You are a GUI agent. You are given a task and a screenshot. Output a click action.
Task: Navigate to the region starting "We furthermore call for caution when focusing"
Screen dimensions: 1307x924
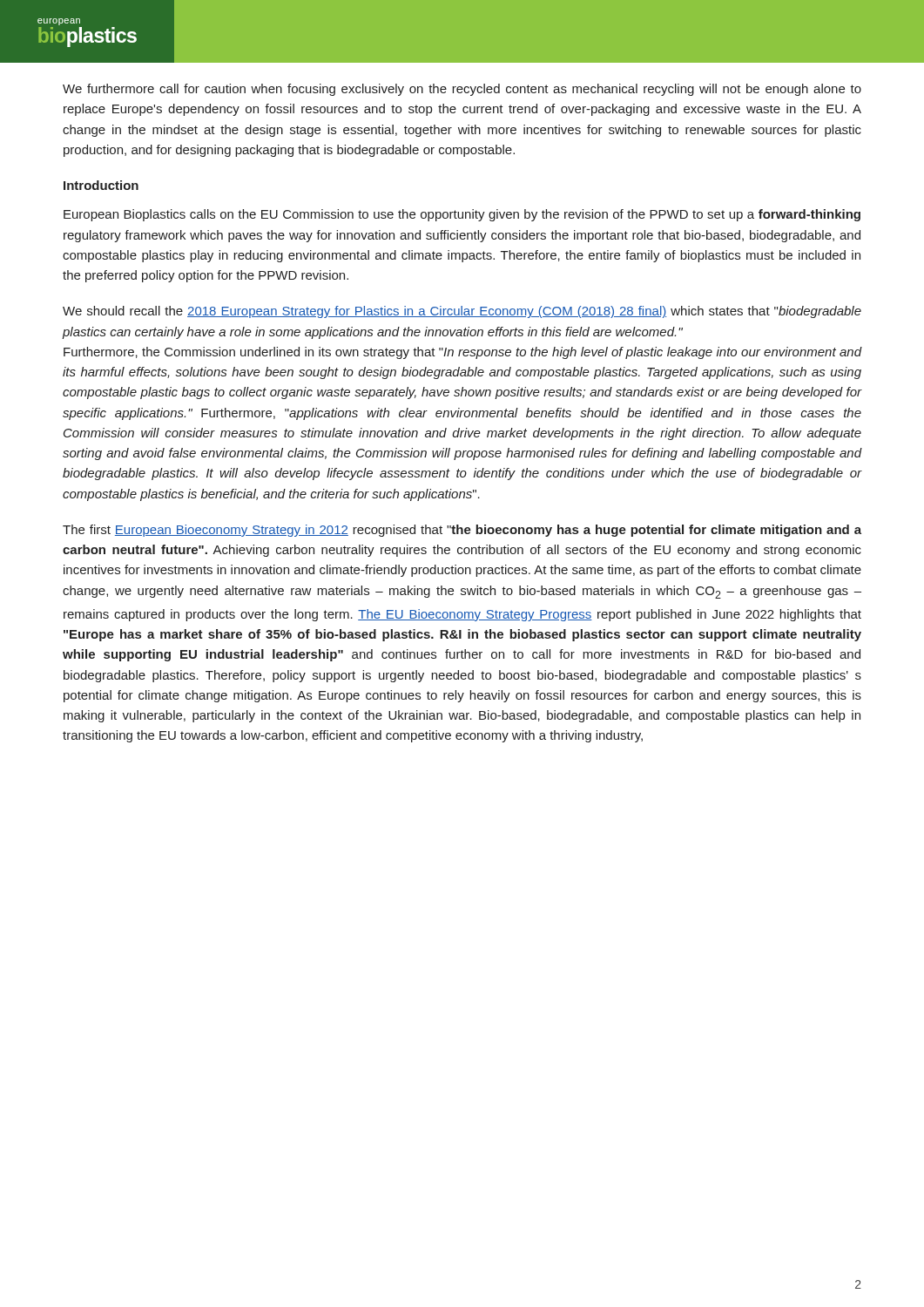[x=462, y=119]
